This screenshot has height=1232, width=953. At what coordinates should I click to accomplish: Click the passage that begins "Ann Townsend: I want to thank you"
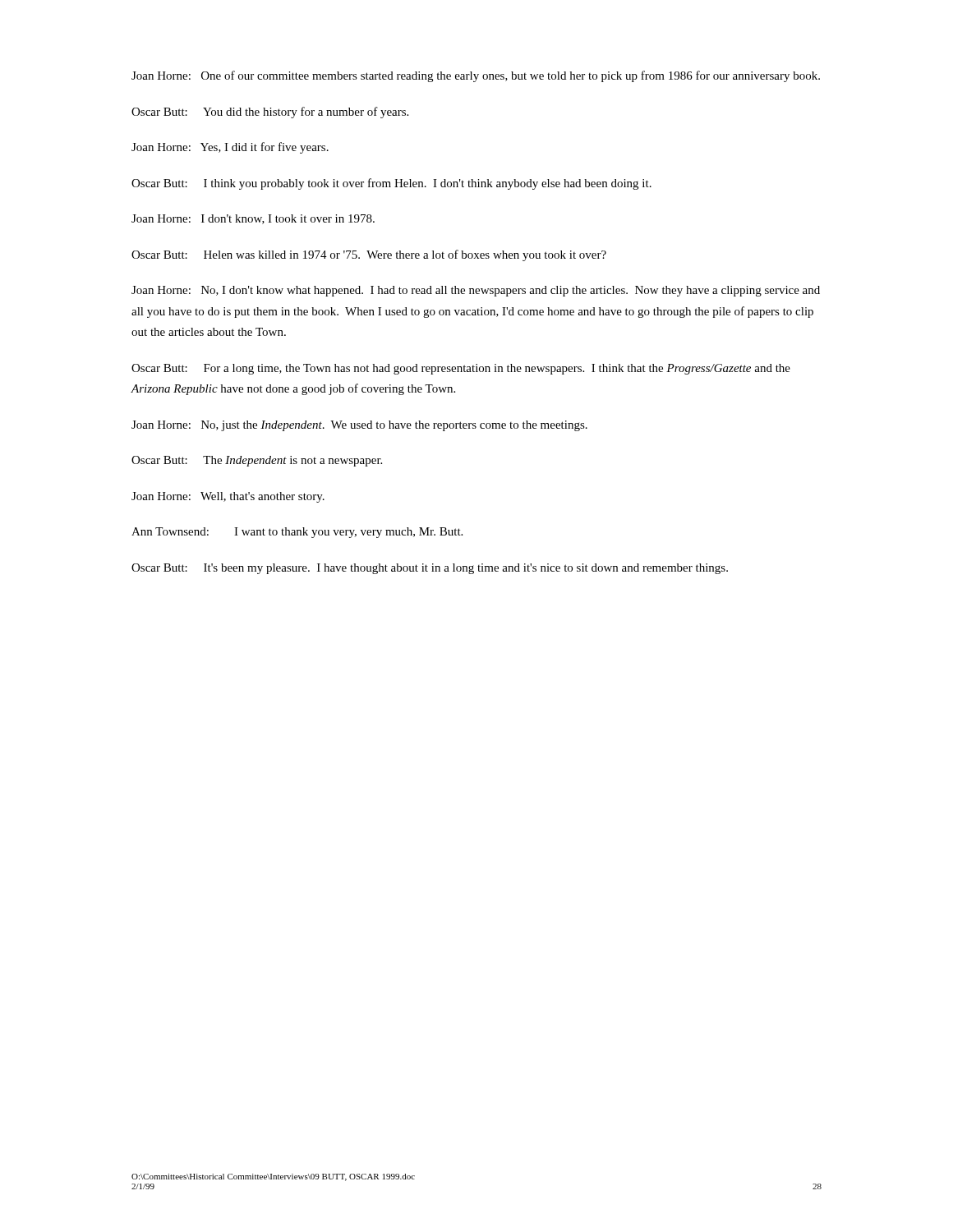(298, 531)
